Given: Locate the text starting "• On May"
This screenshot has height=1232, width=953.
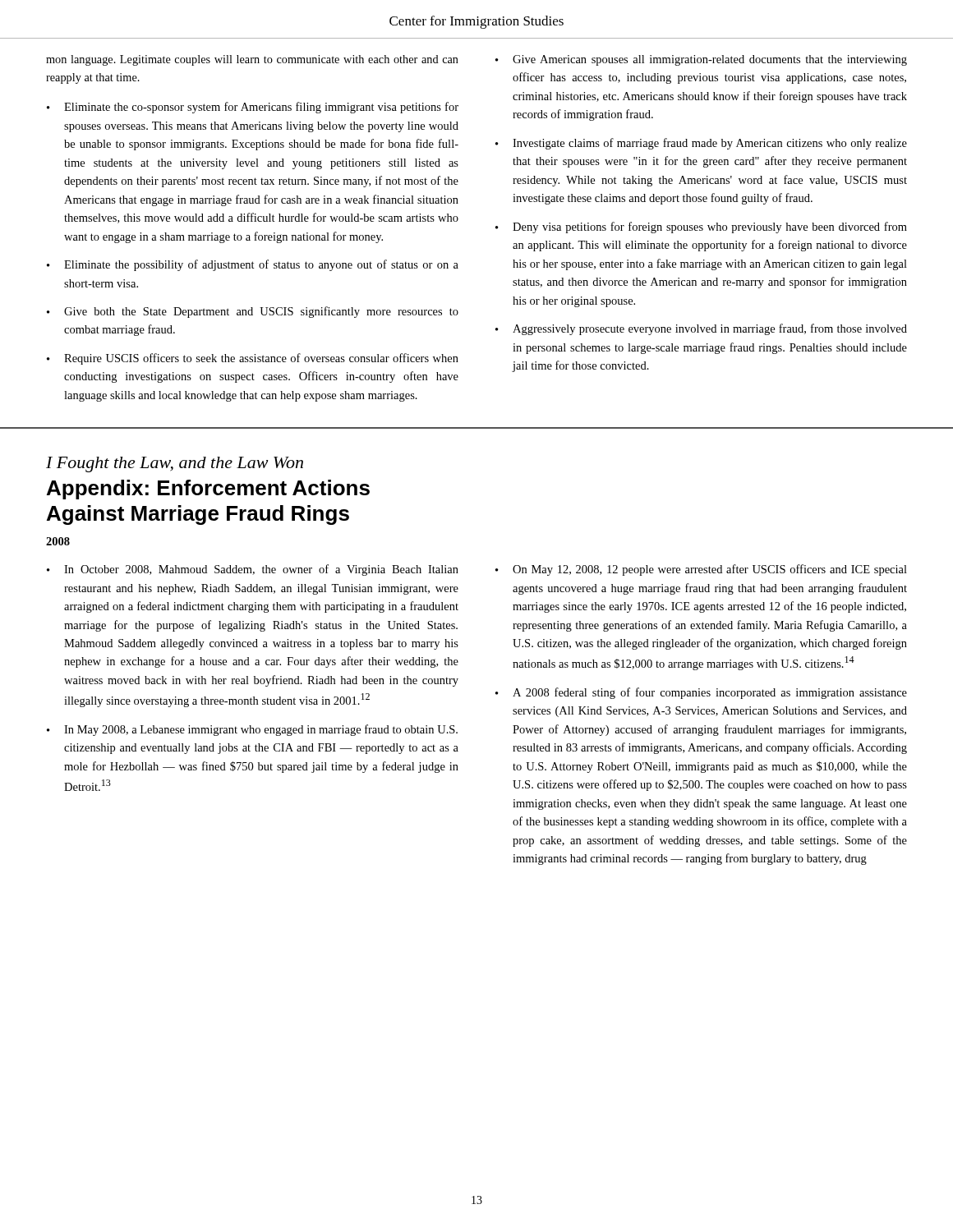Looking at the screenshot, I should [x=701, y=617].
